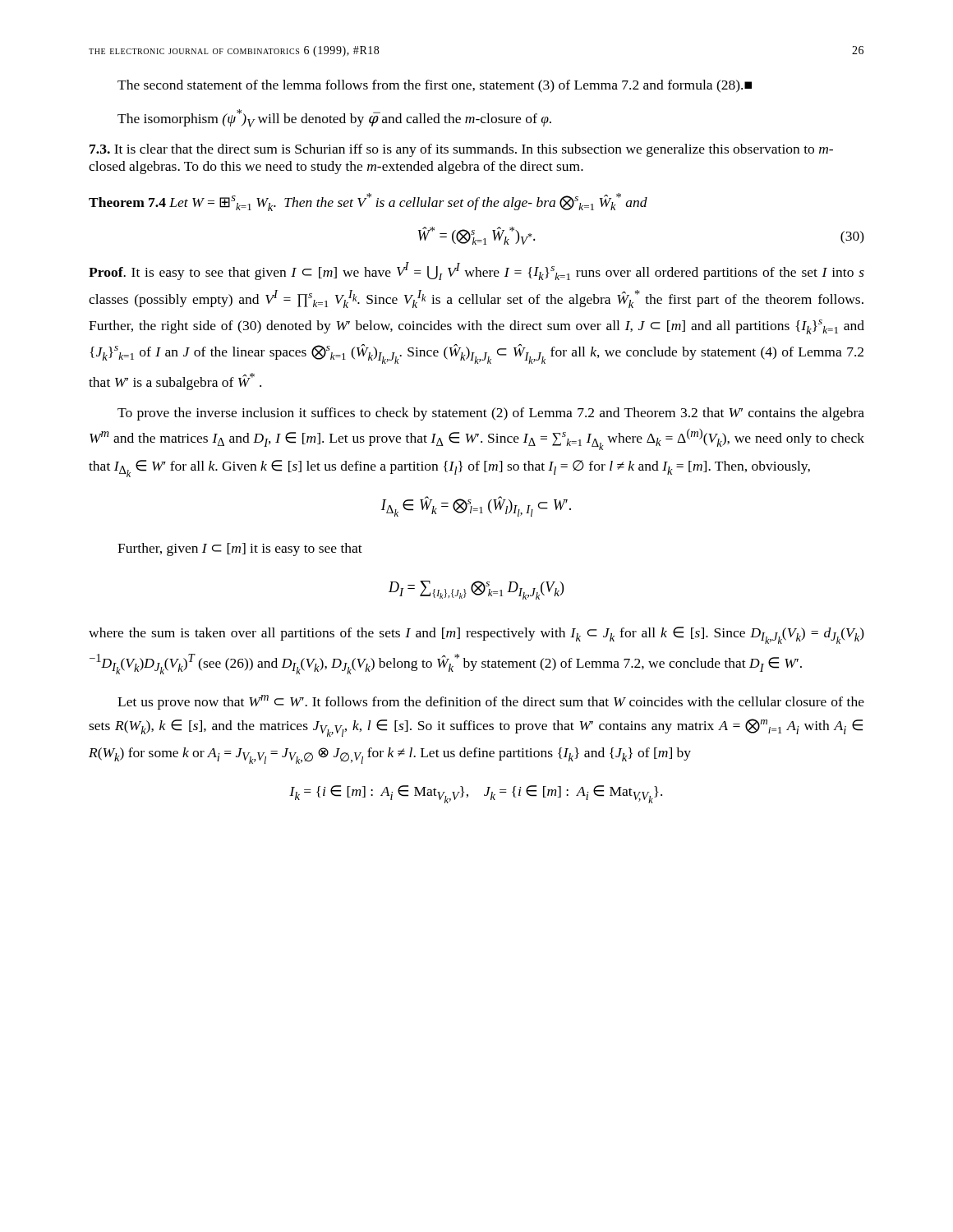The height and width of the screenshot is (1232, 953).
Task: Where is the formula that starts "IΔk ∈ Ŵk ="?
Action: tap(476, 507)
